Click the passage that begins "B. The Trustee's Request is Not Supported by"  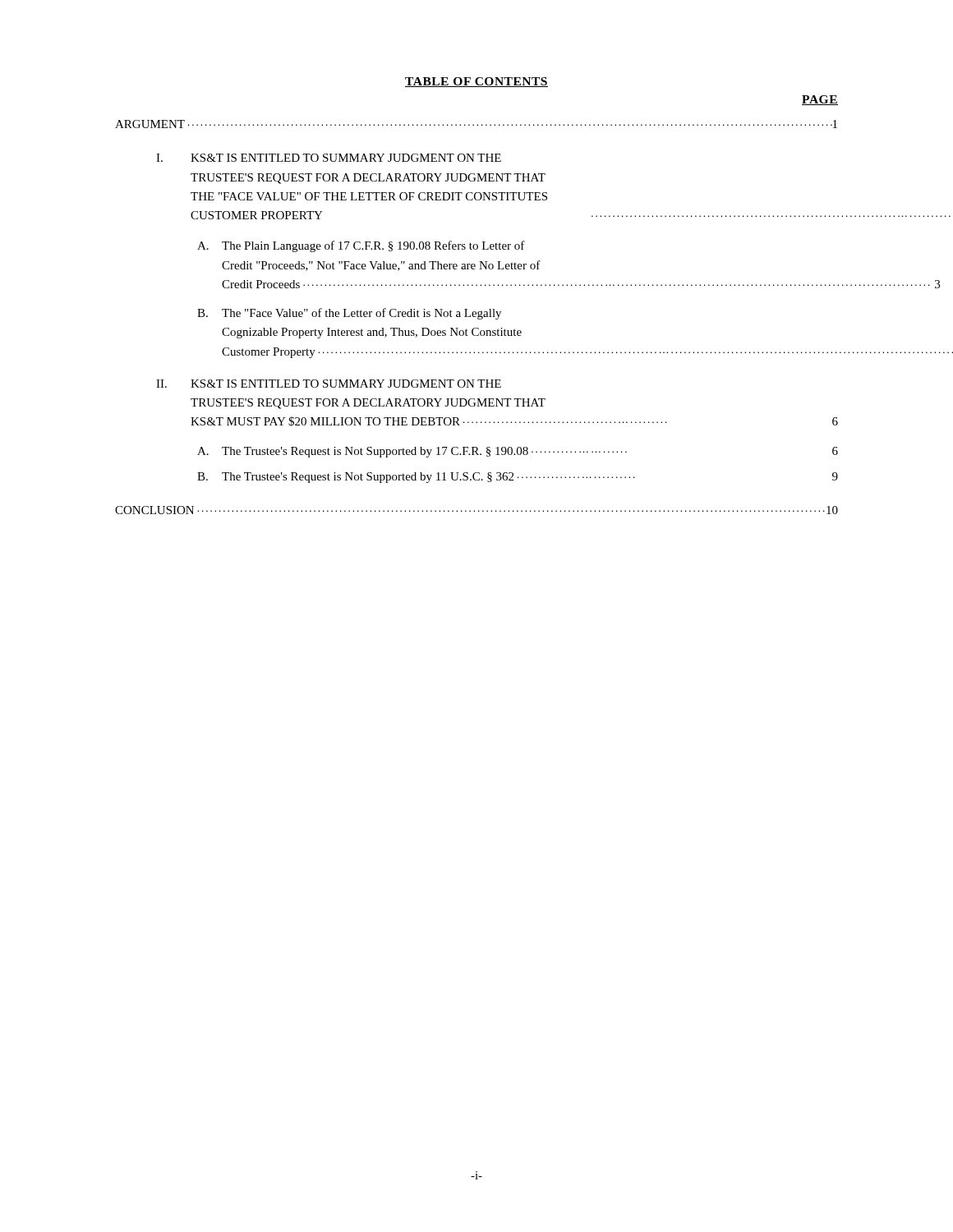tap(518, 477)
